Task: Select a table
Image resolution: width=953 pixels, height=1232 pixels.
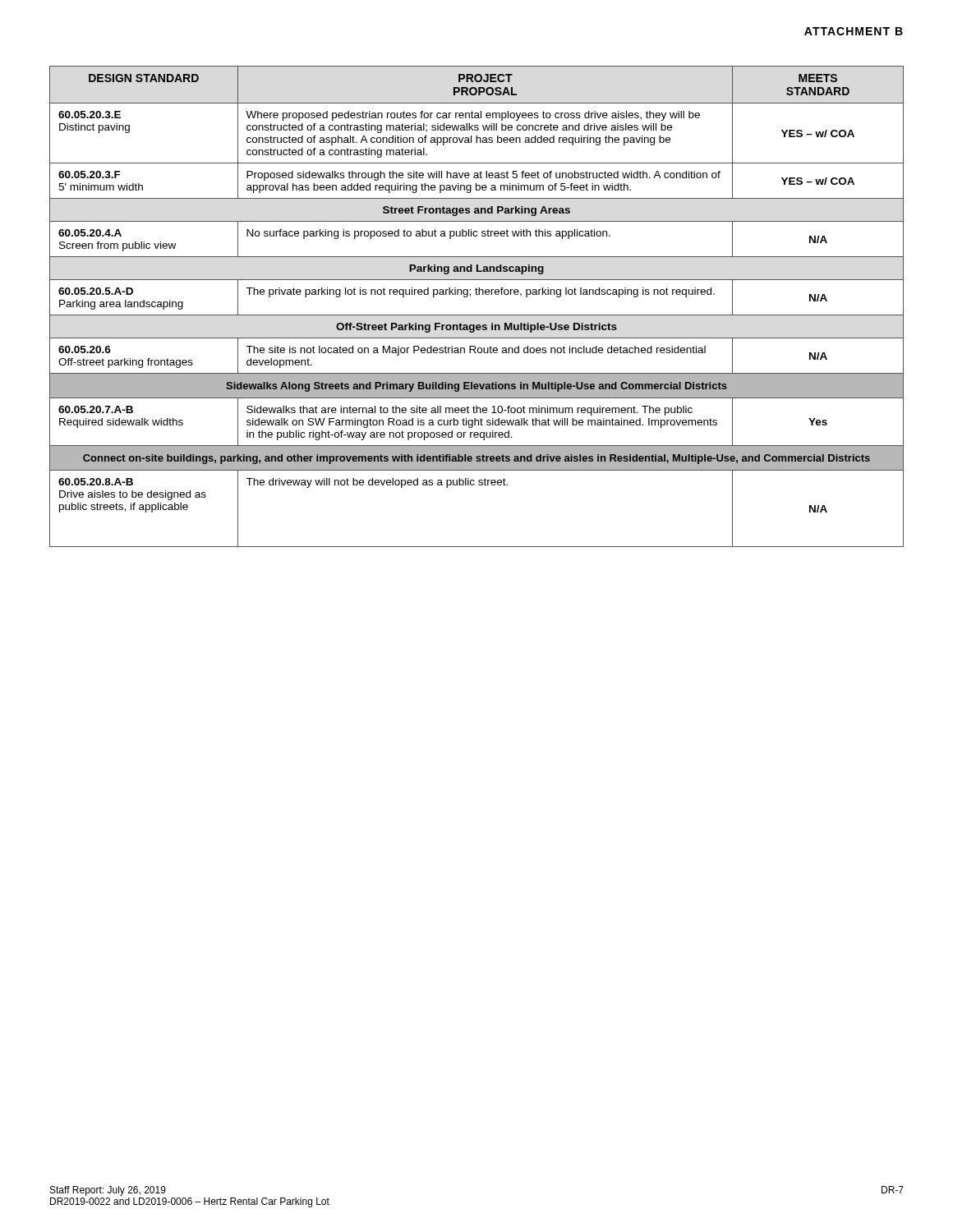Action: pyautogui.click(x=476, y=306)
